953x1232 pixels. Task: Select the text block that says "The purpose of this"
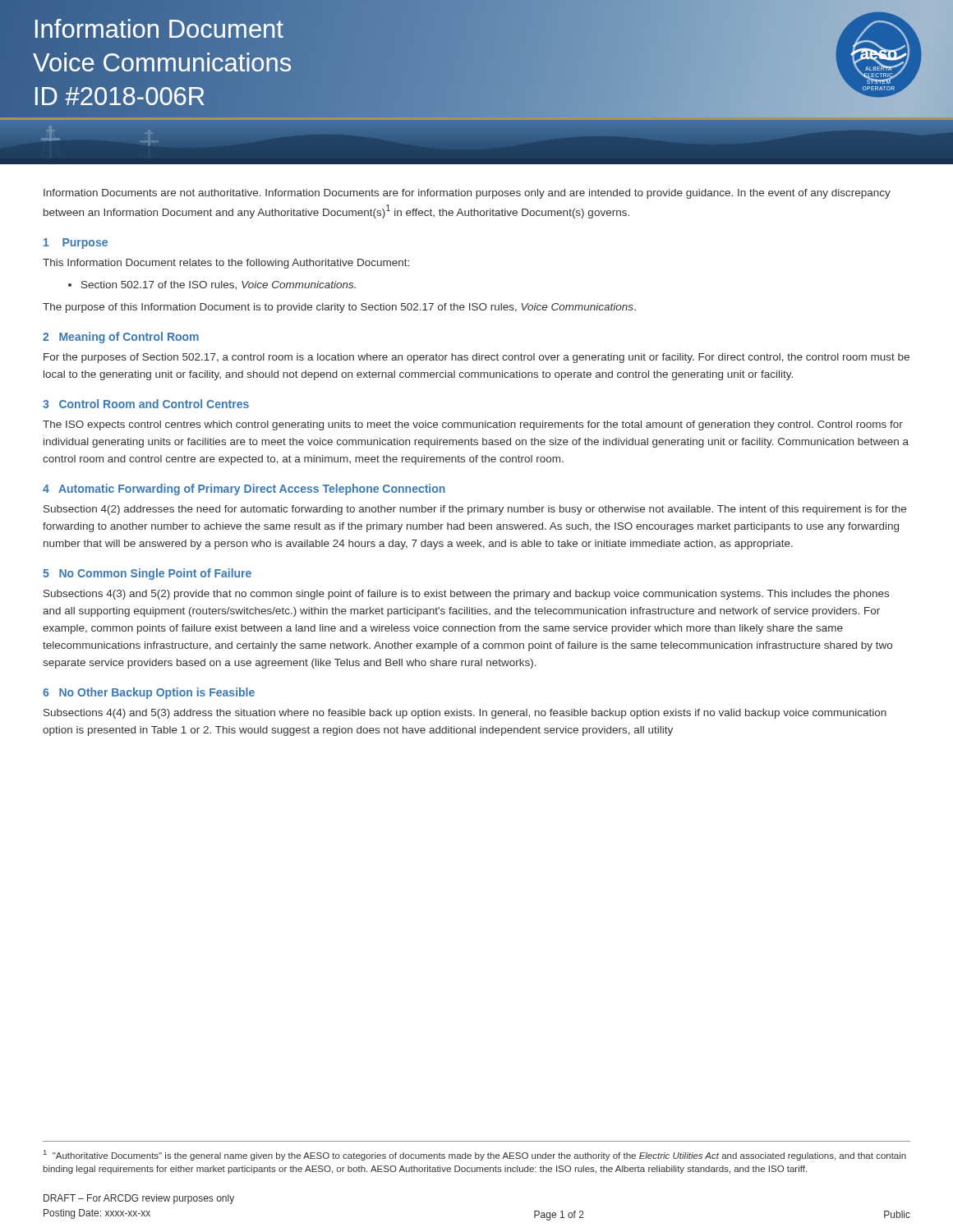(x=476, y=307)
